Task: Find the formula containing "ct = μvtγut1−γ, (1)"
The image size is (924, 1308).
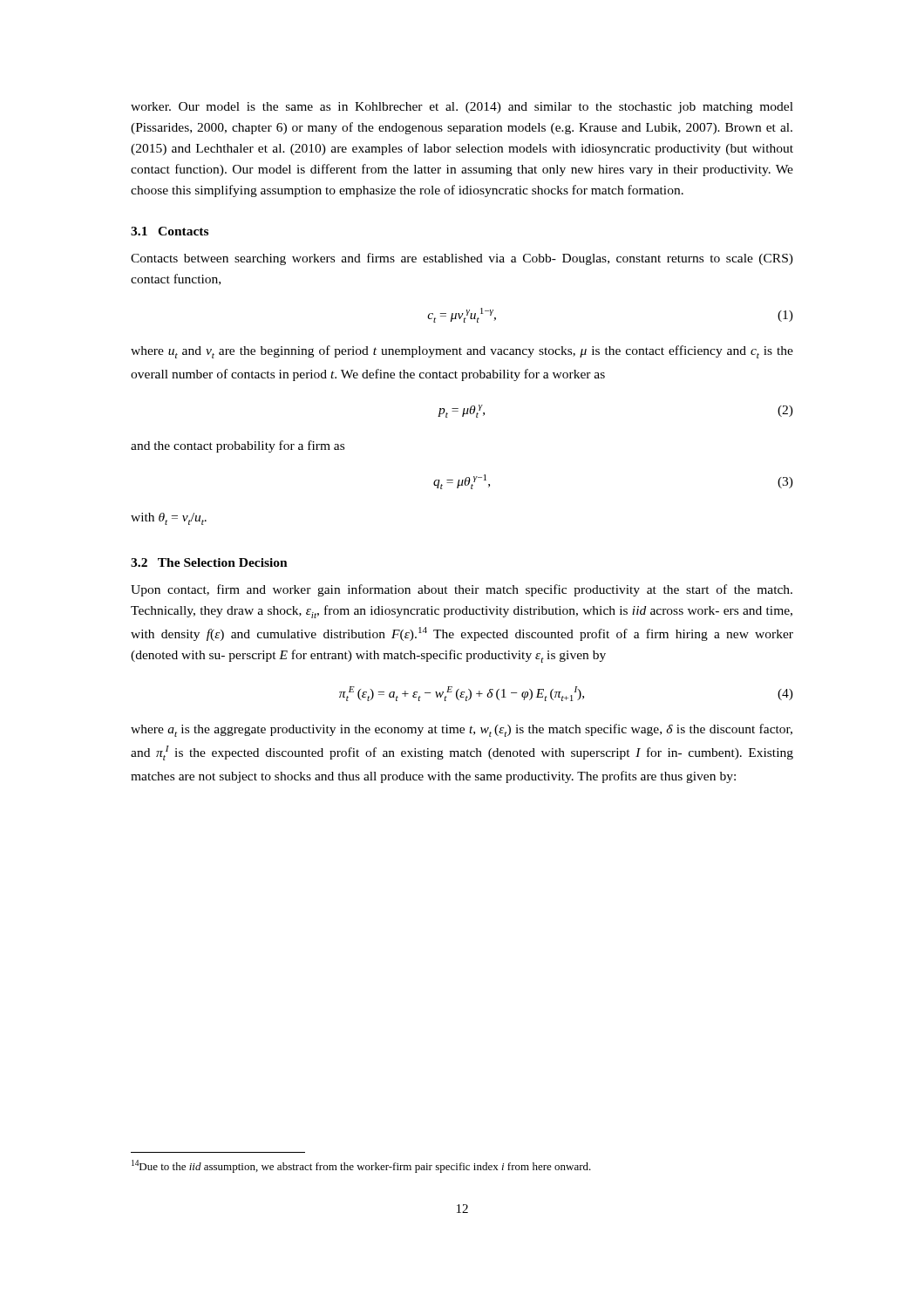Action: click(x=462, y=315)
